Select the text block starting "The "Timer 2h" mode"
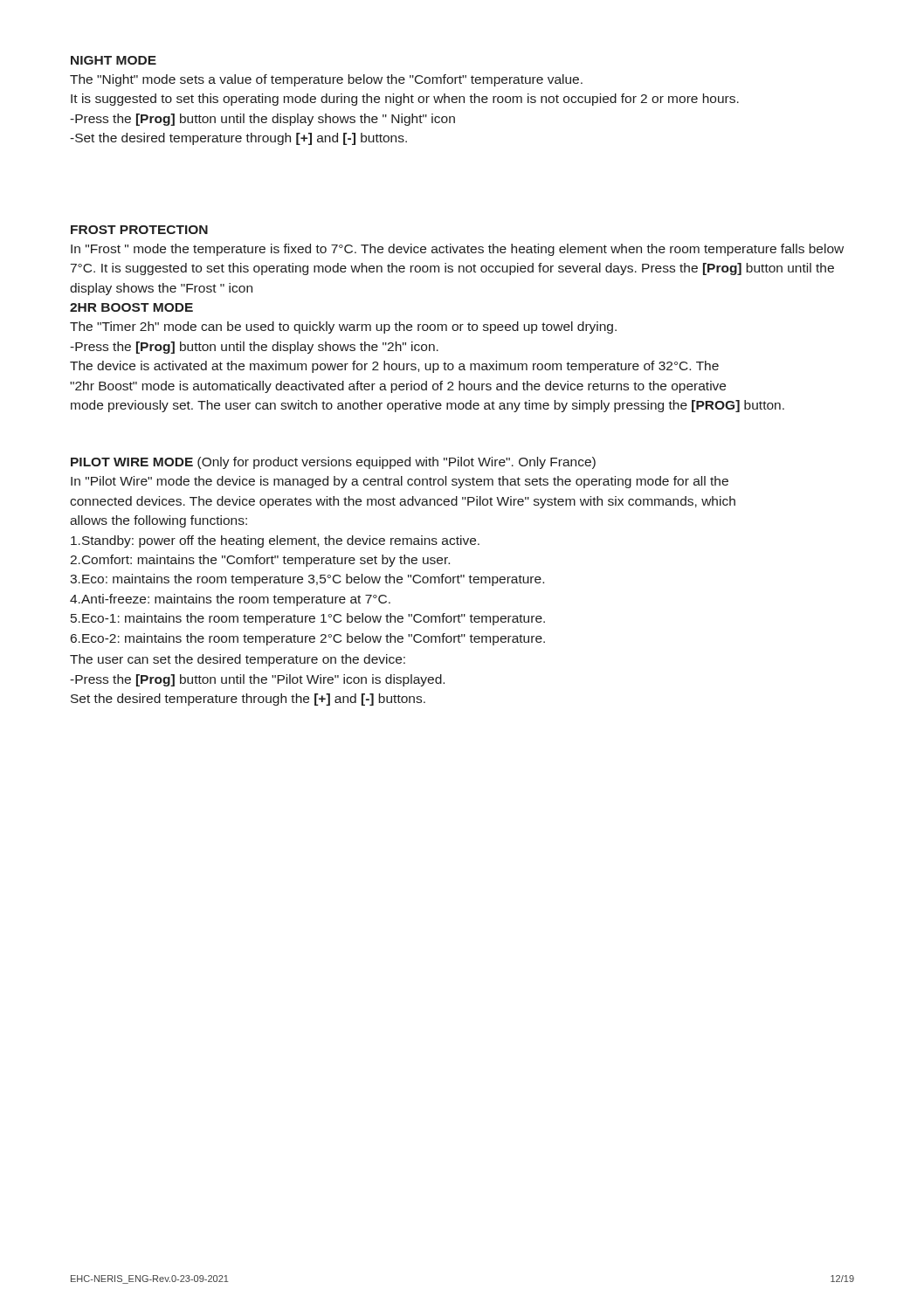Screen dimensions: 1310x924 (x=462, y=366)
